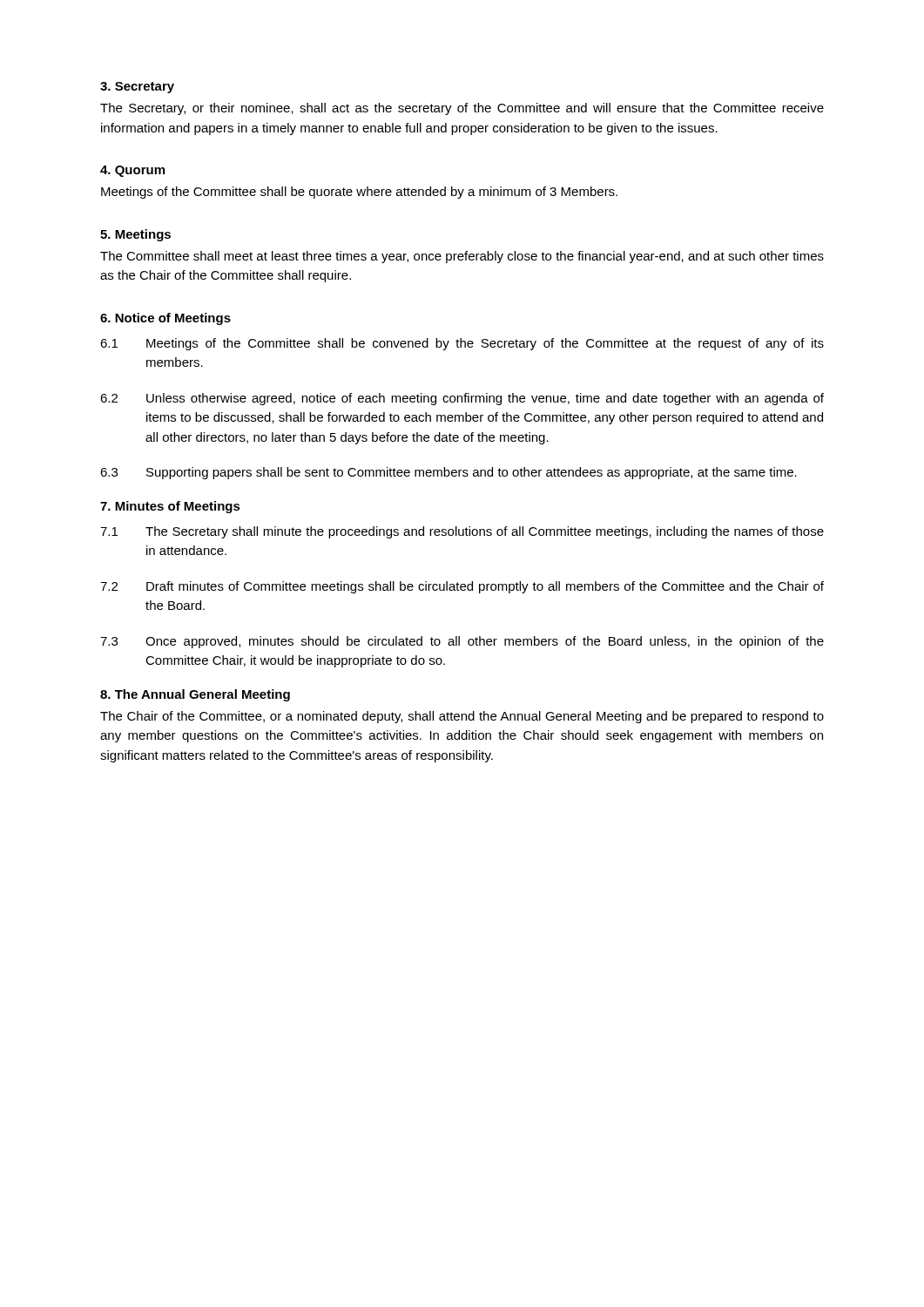Locate the block starting "7.3 Once approved, minutes should"
Image resolution: width=924 pixels, height=1307 pixels.
(462, 651)
